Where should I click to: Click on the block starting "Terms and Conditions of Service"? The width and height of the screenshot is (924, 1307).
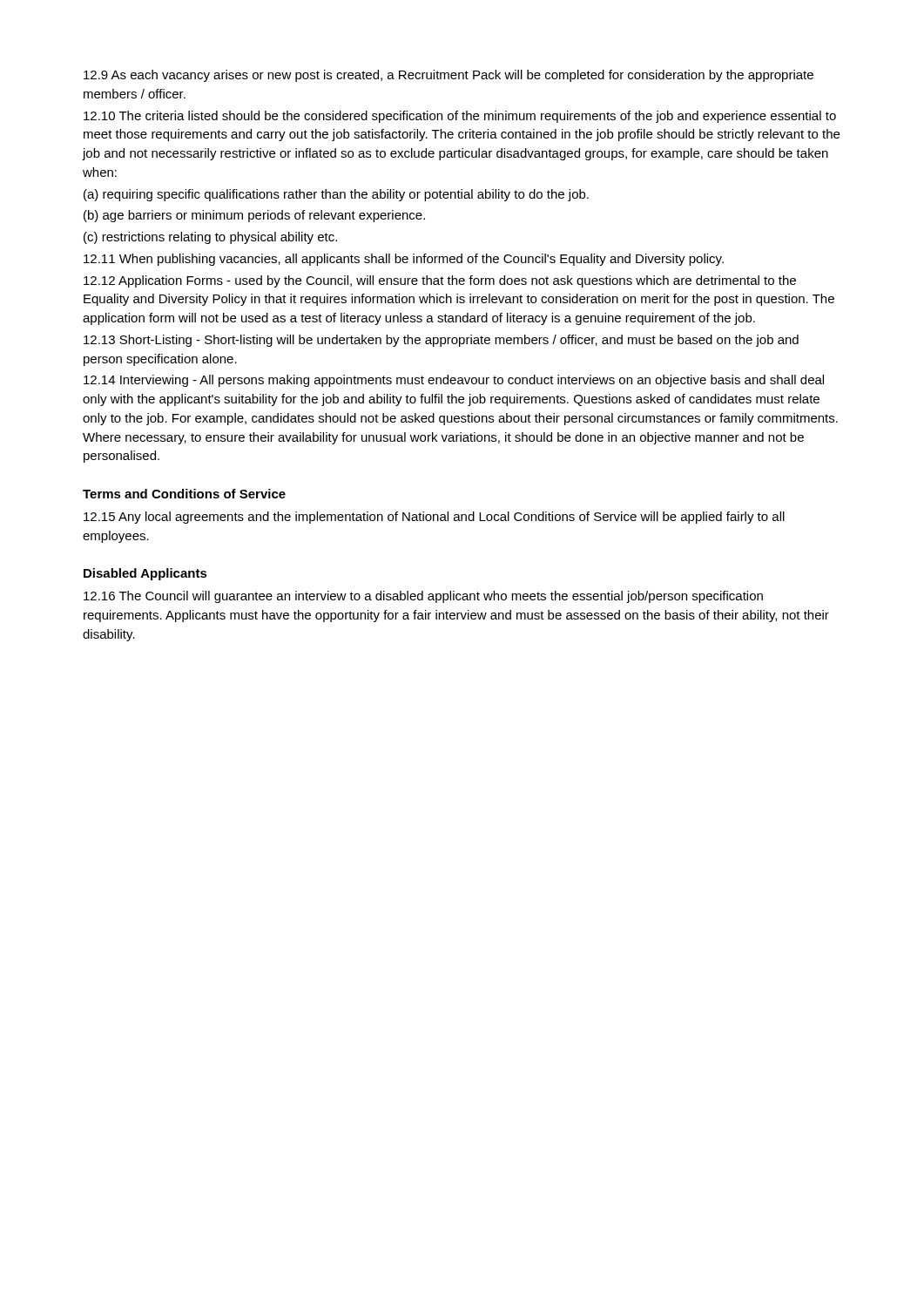click(184, 494)
